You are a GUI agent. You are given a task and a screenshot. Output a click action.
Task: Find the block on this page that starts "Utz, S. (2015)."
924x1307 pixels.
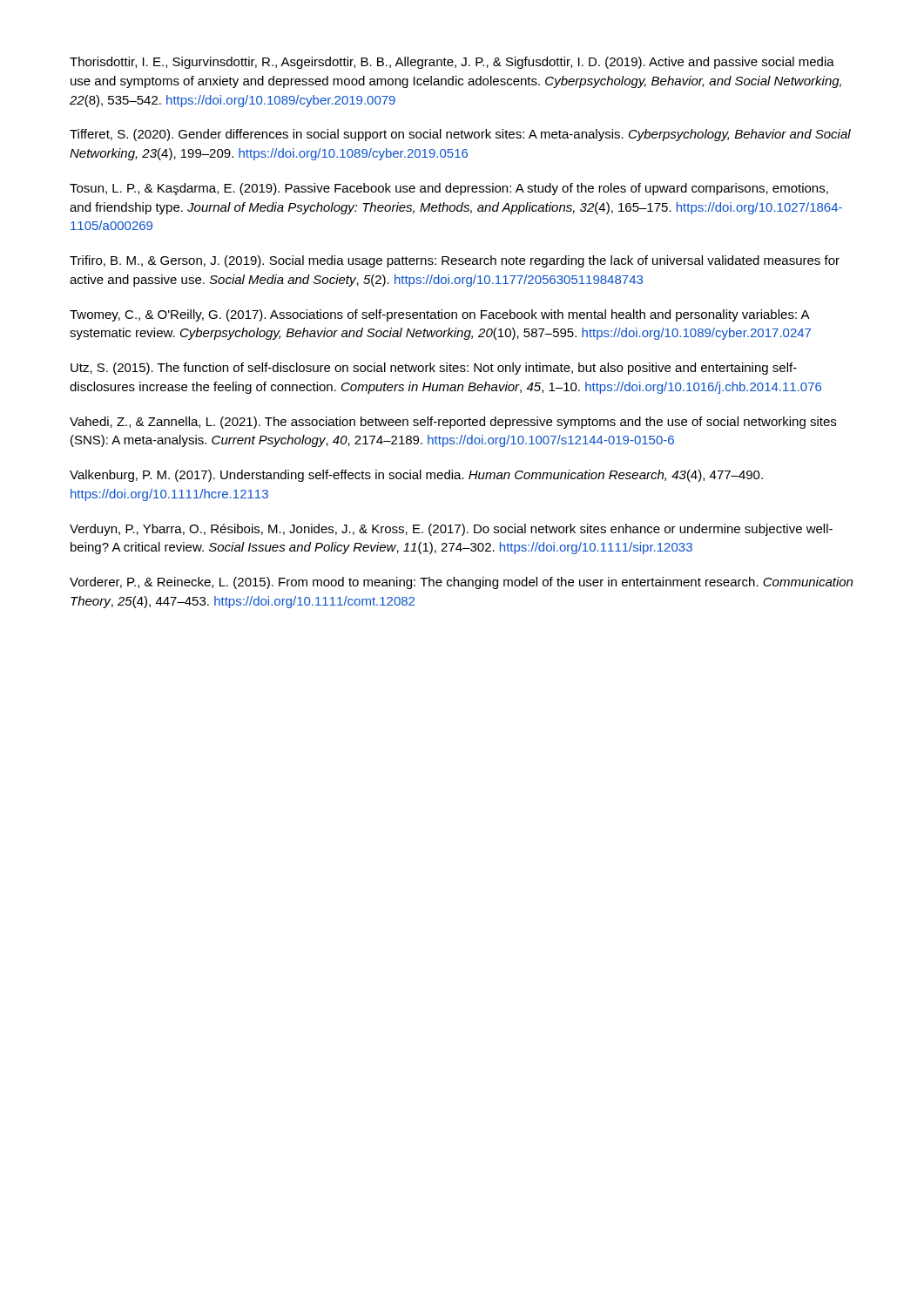click(x=446, y=377)
